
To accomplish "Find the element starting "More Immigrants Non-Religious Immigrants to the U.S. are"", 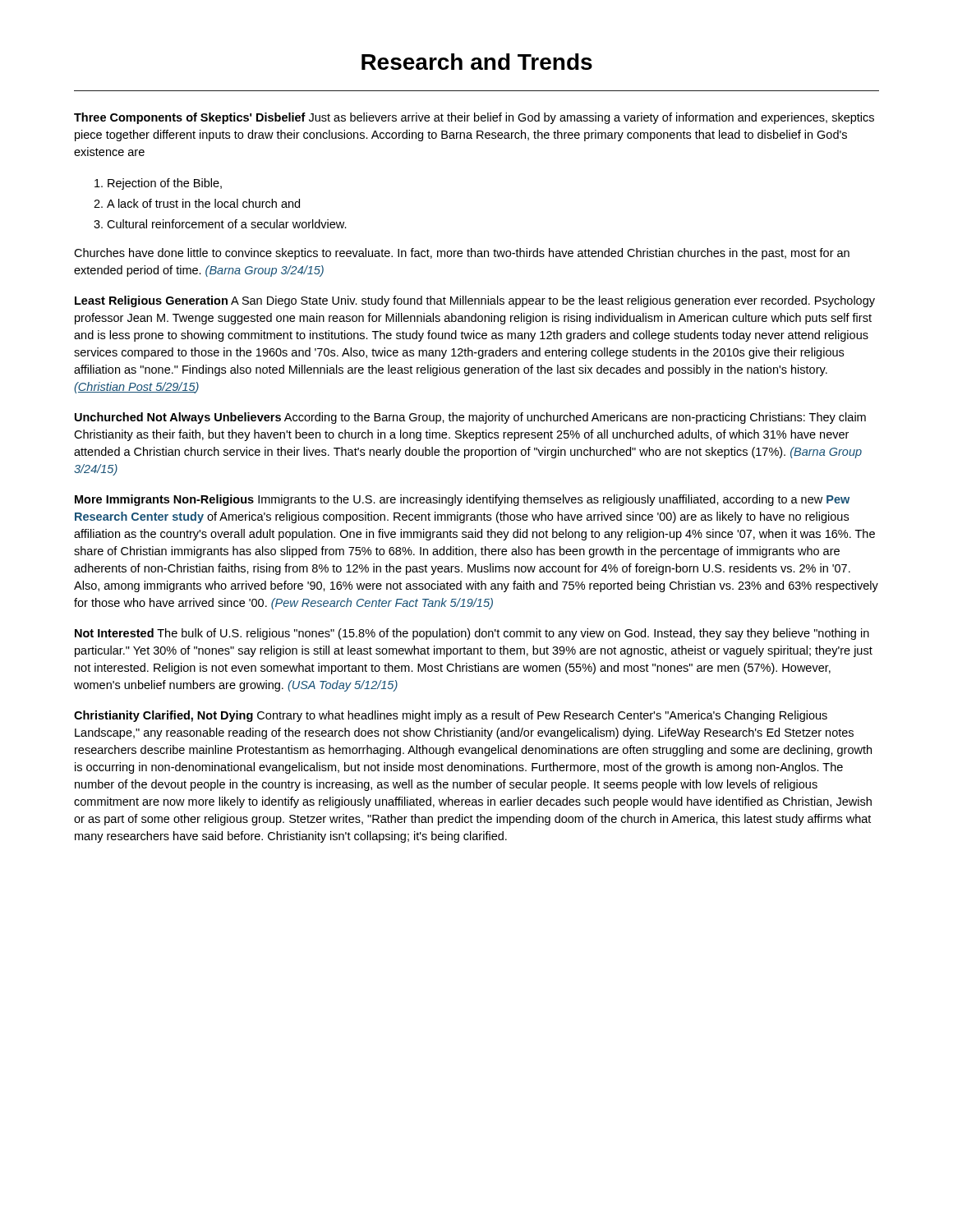I will click(x=476, y=551).
